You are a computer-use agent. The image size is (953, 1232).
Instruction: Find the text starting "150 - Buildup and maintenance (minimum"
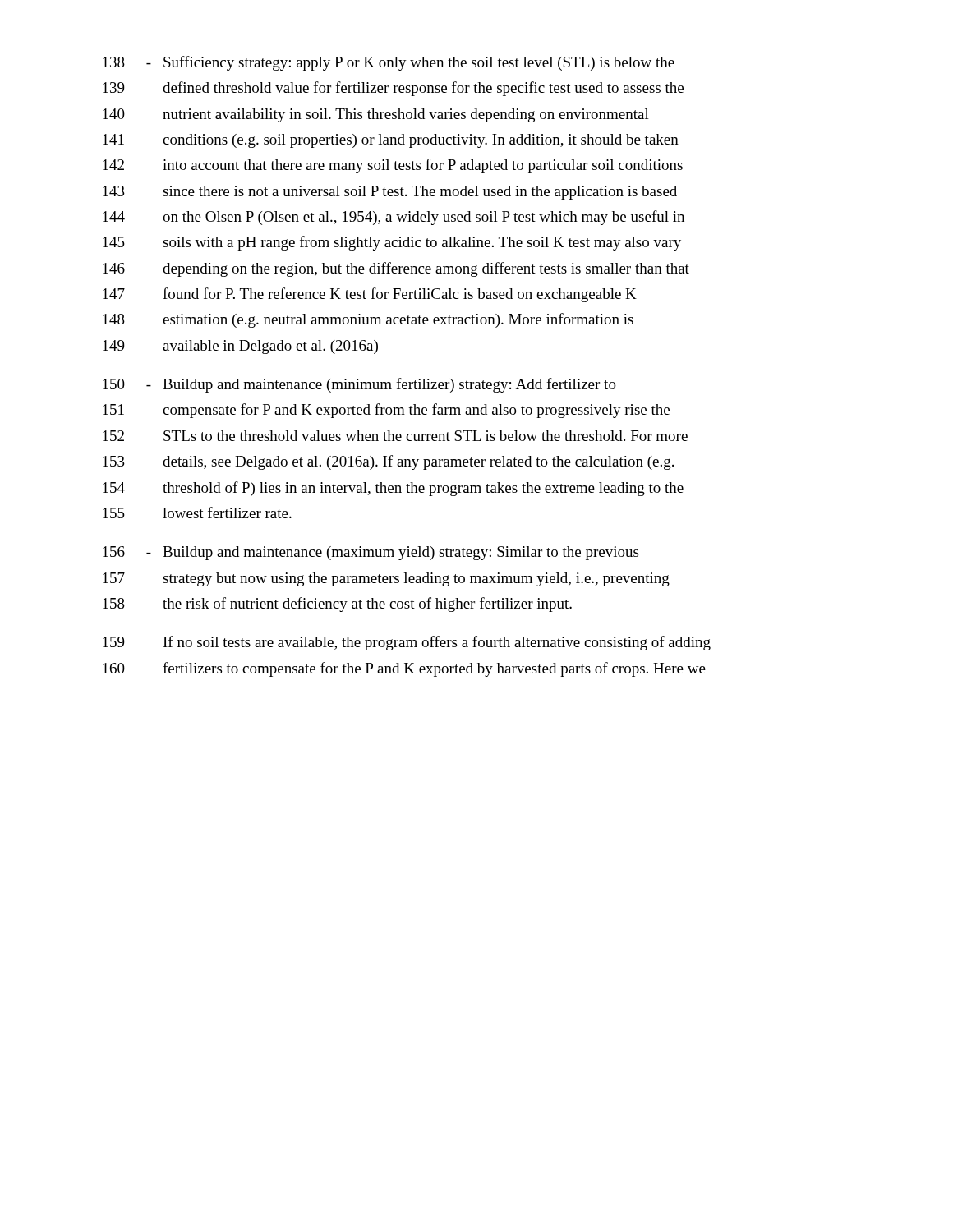(x=476, y=449)
